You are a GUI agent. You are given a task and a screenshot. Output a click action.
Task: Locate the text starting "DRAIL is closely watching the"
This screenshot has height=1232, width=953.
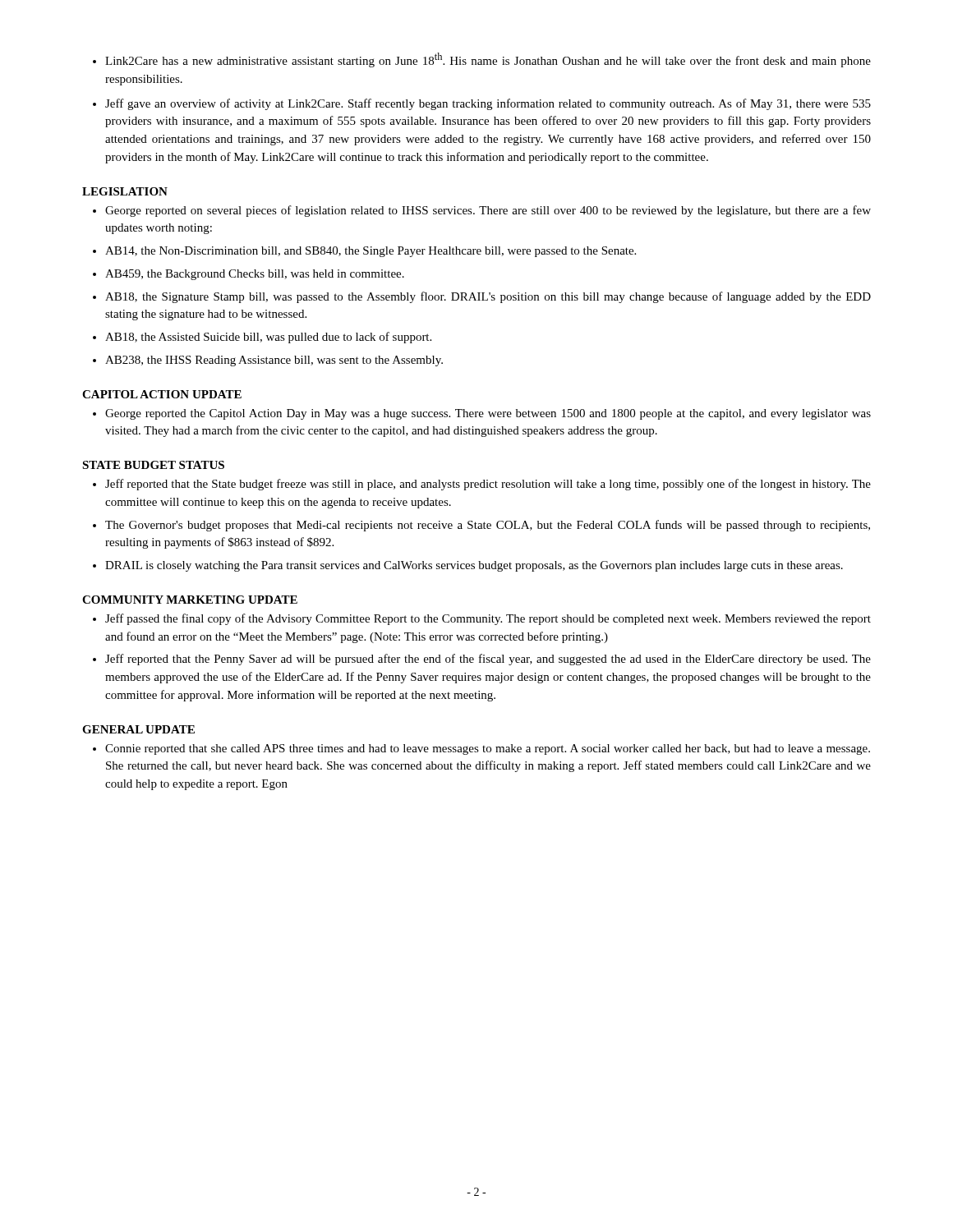coord(474,565)
